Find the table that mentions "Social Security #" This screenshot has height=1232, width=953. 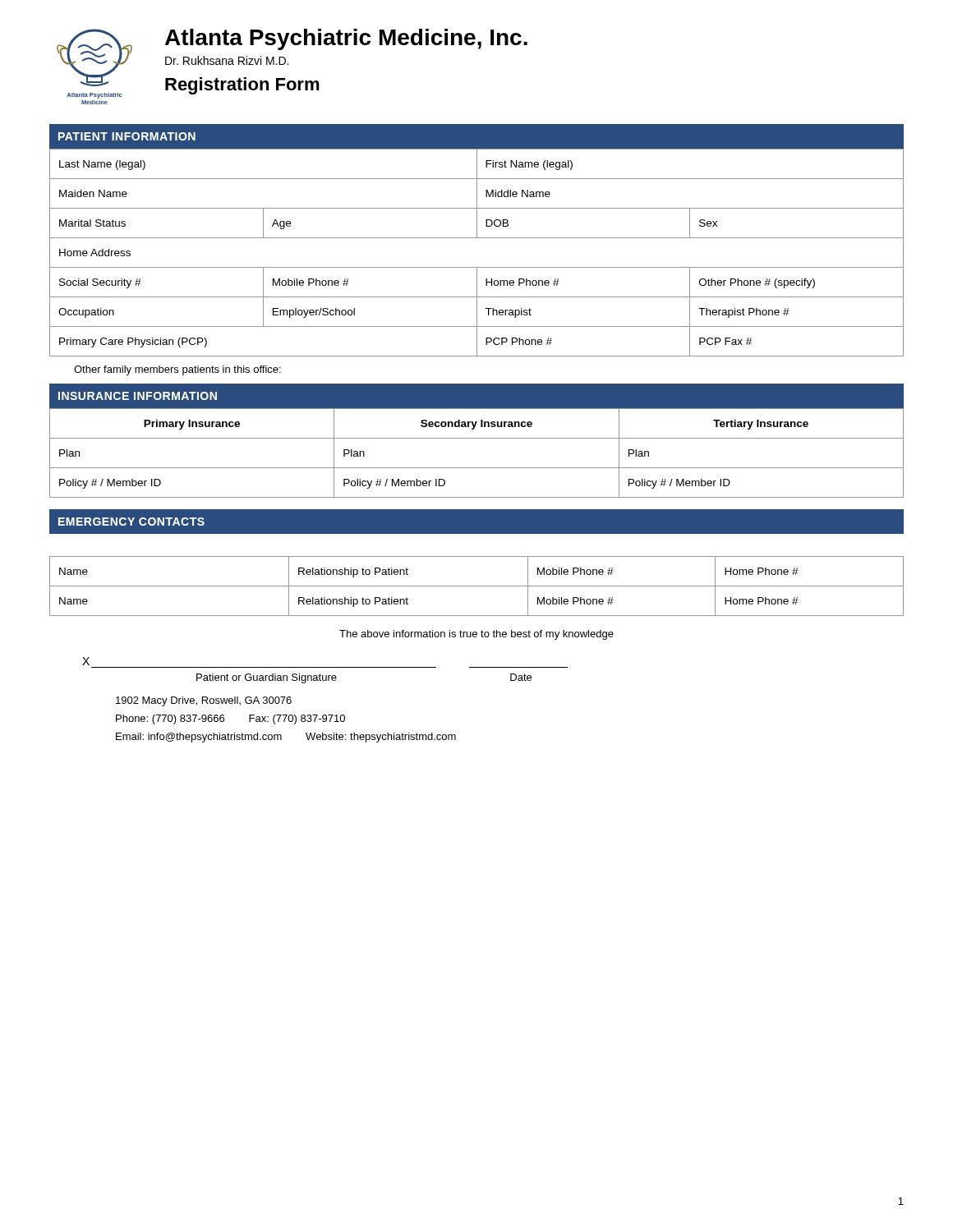476,240
